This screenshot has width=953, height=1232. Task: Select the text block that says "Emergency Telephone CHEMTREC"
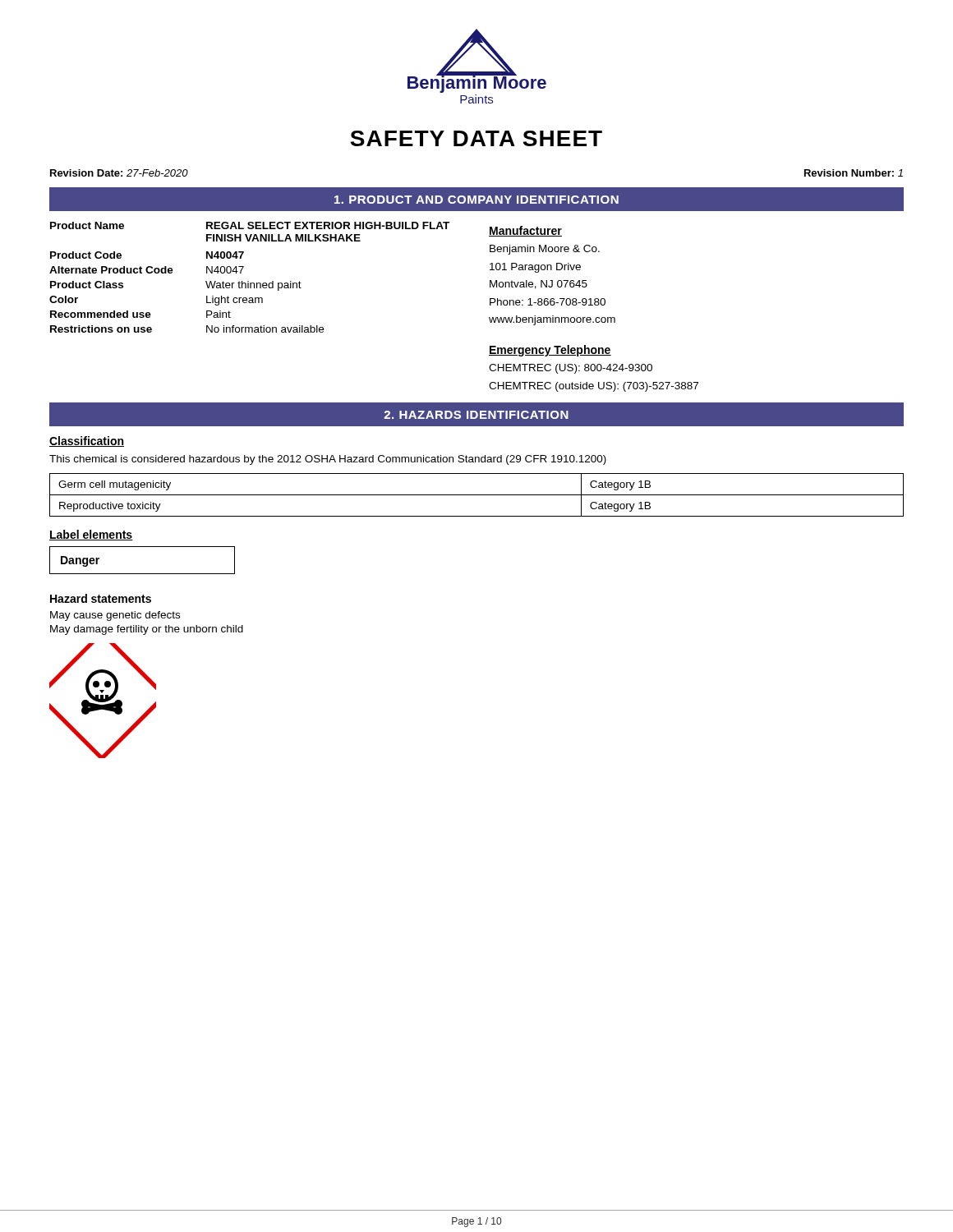[x=550, y=351]
